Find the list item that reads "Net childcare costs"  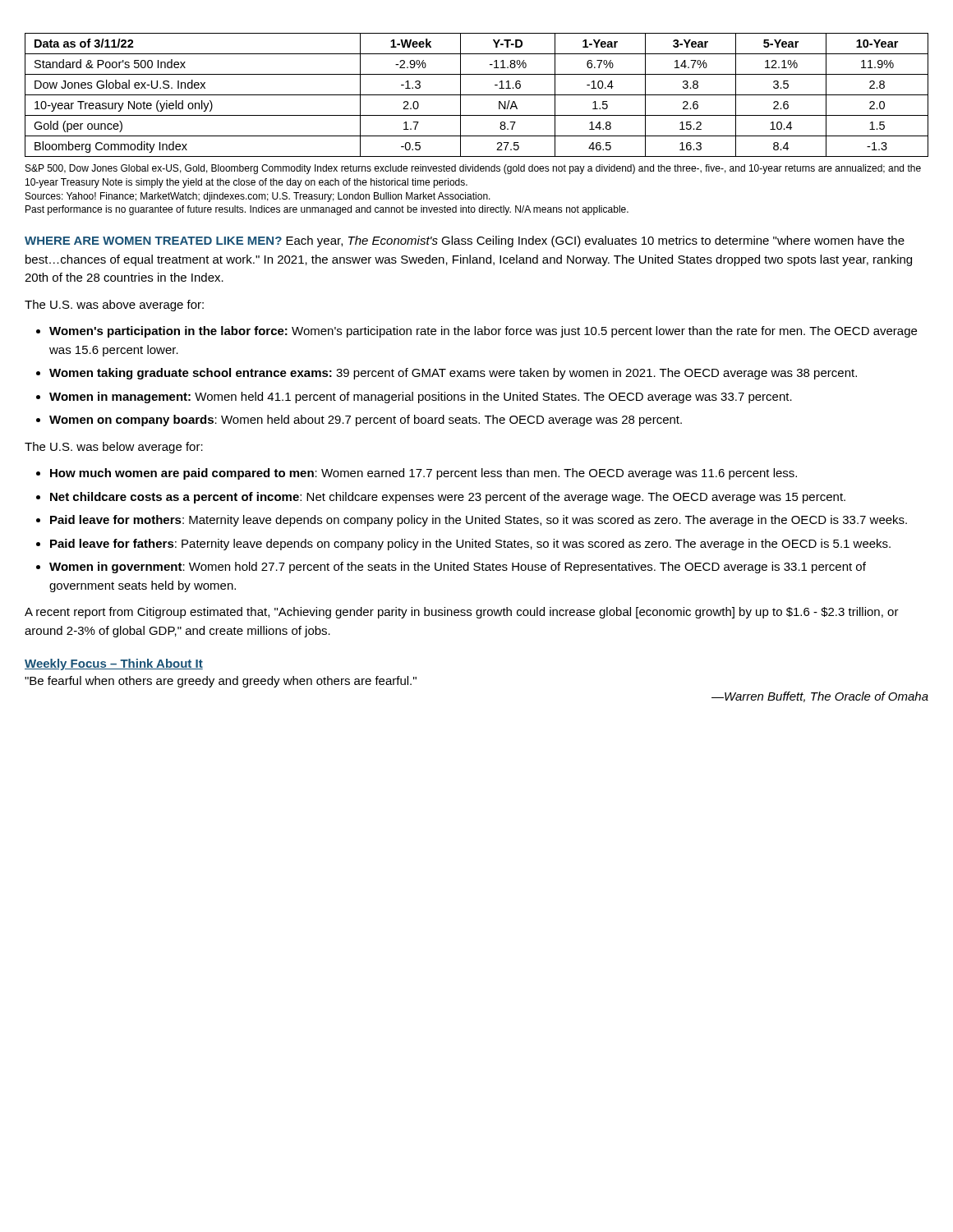pyautogui.click(x=448, y=496)
